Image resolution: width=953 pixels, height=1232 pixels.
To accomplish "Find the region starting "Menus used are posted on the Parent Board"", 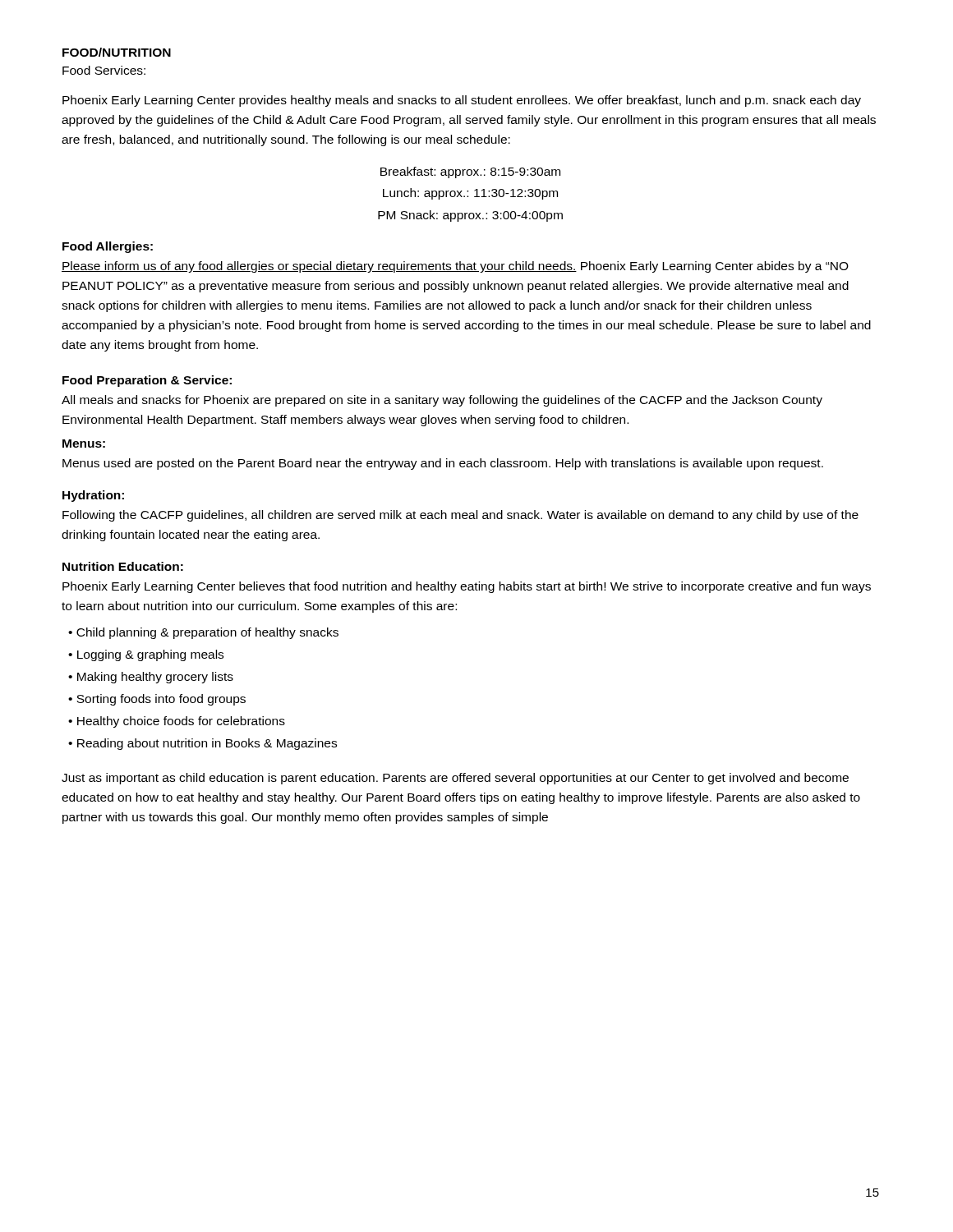I will click(443, 463).
